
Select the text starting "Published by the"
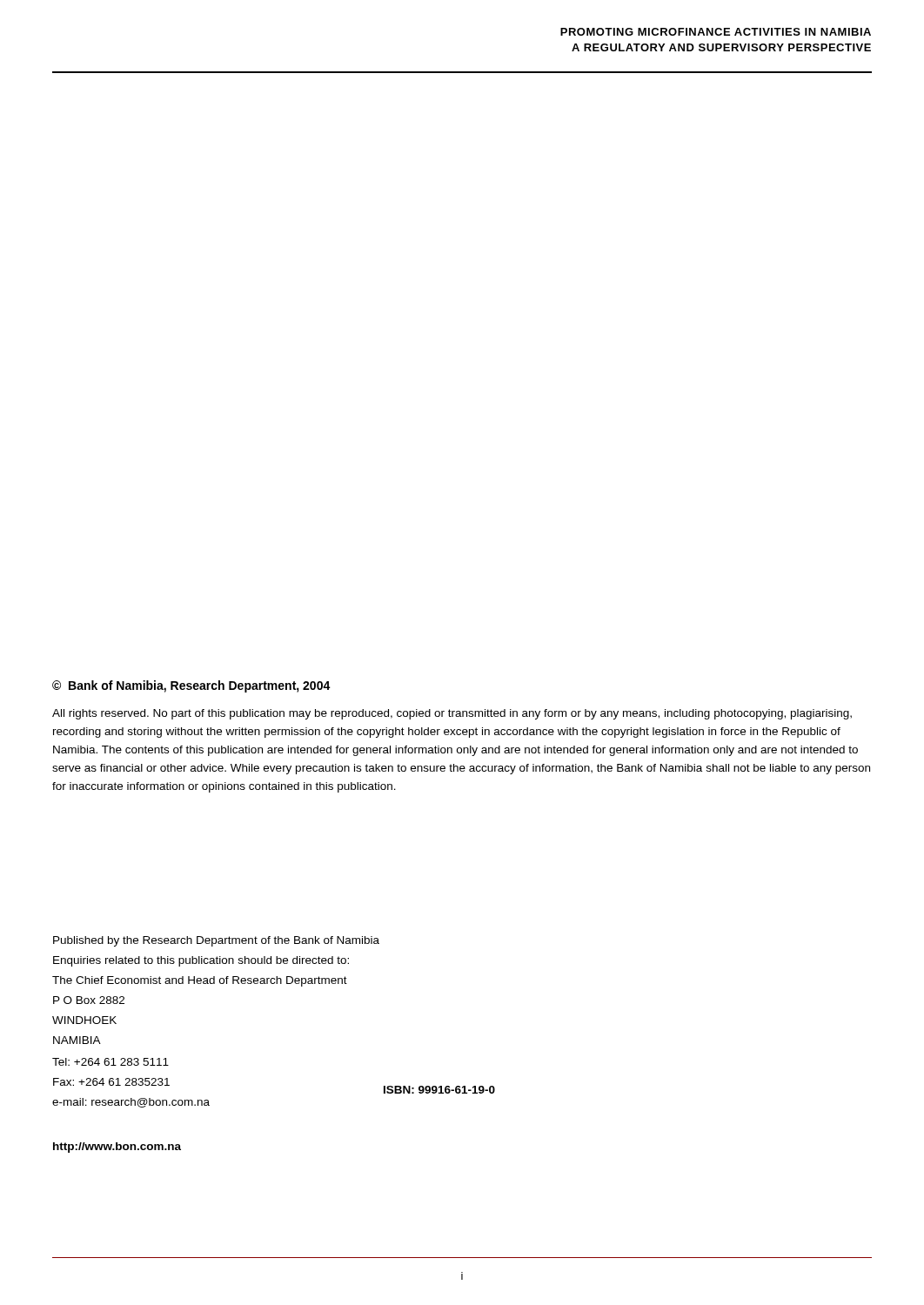point(216,941)
